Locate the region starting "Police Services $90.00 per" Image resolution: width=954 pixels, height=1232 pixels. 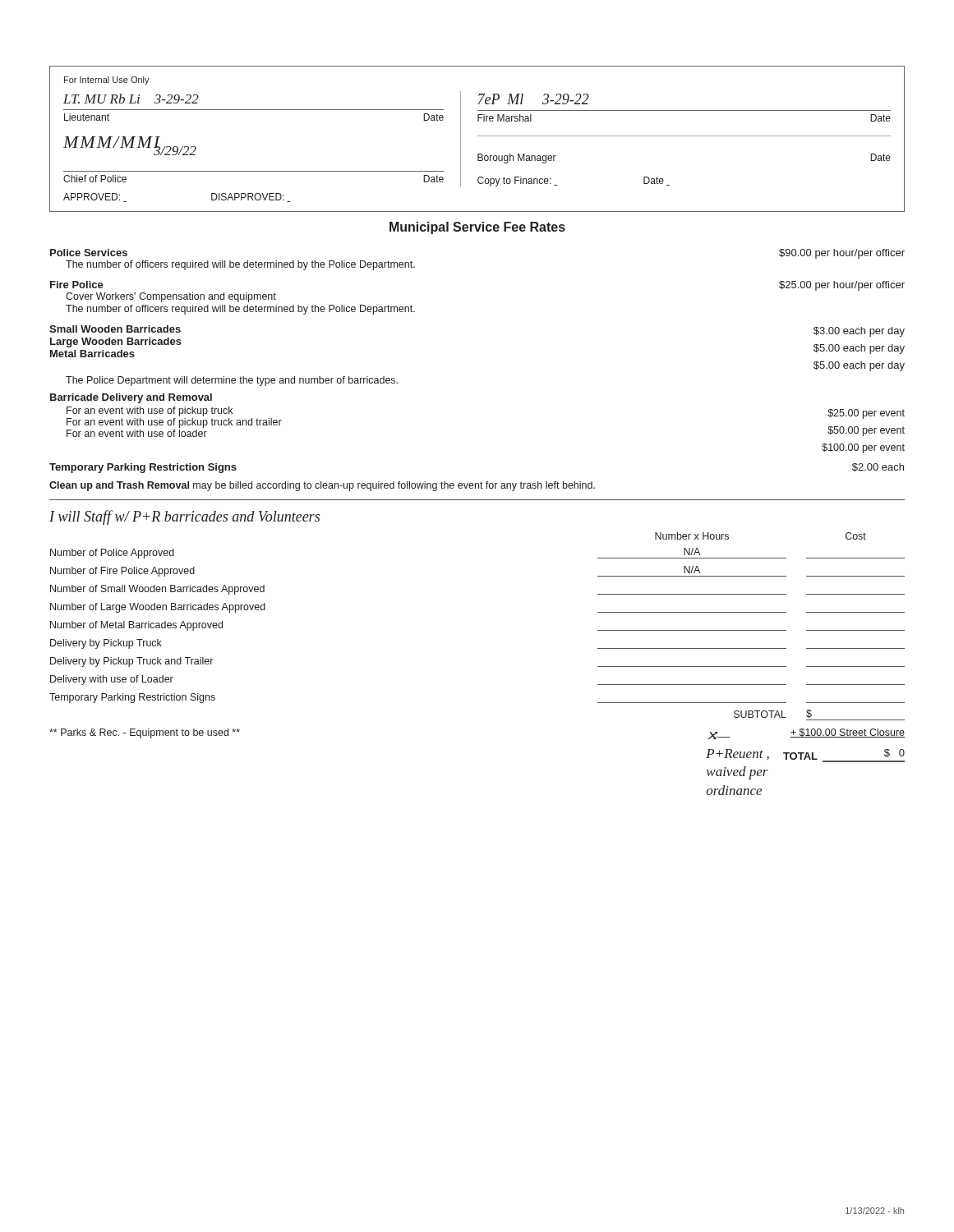tap(87, 253)
